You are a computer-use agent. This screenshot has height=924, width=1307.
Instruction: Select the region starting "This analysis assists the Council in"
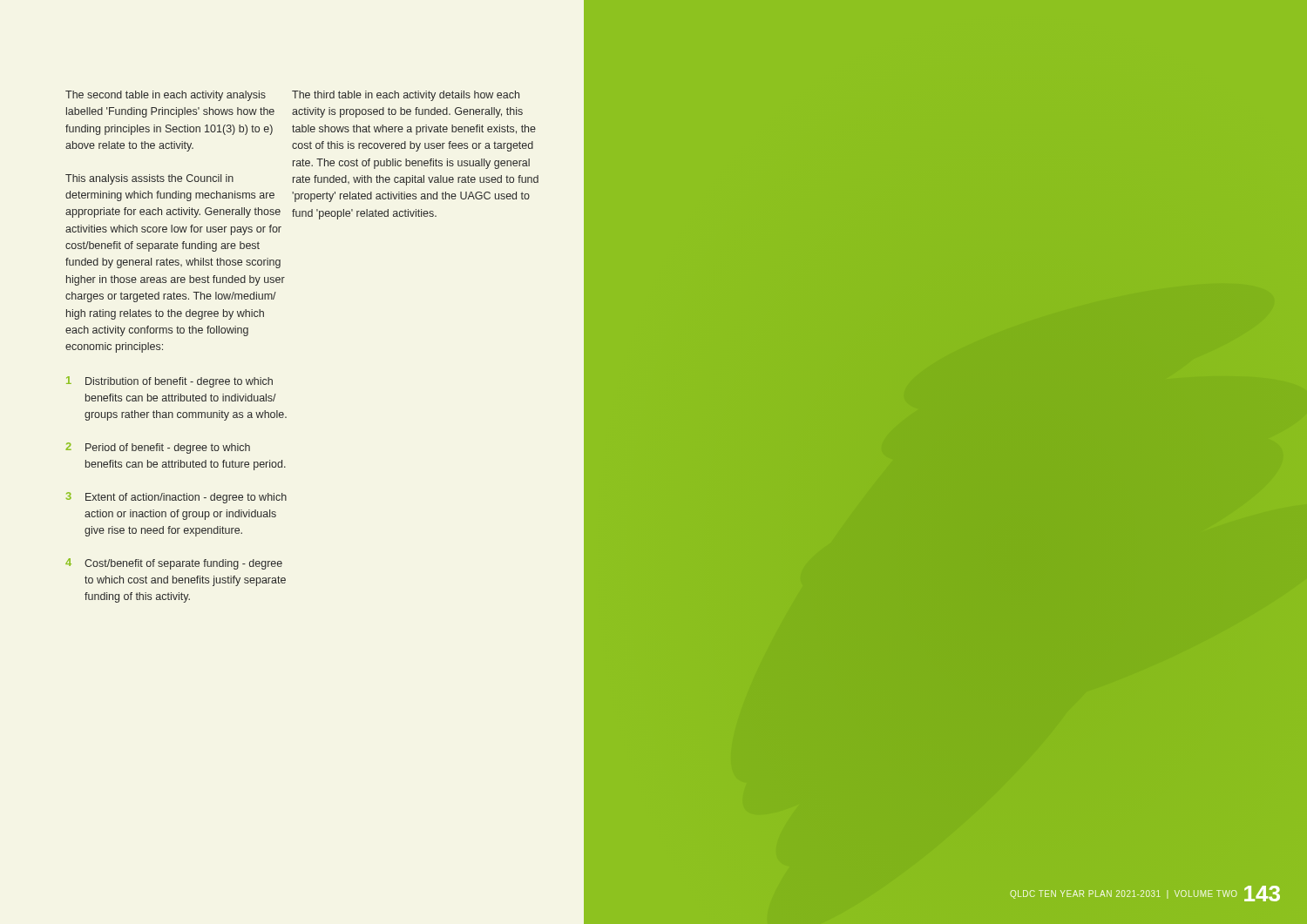point(175,262)
